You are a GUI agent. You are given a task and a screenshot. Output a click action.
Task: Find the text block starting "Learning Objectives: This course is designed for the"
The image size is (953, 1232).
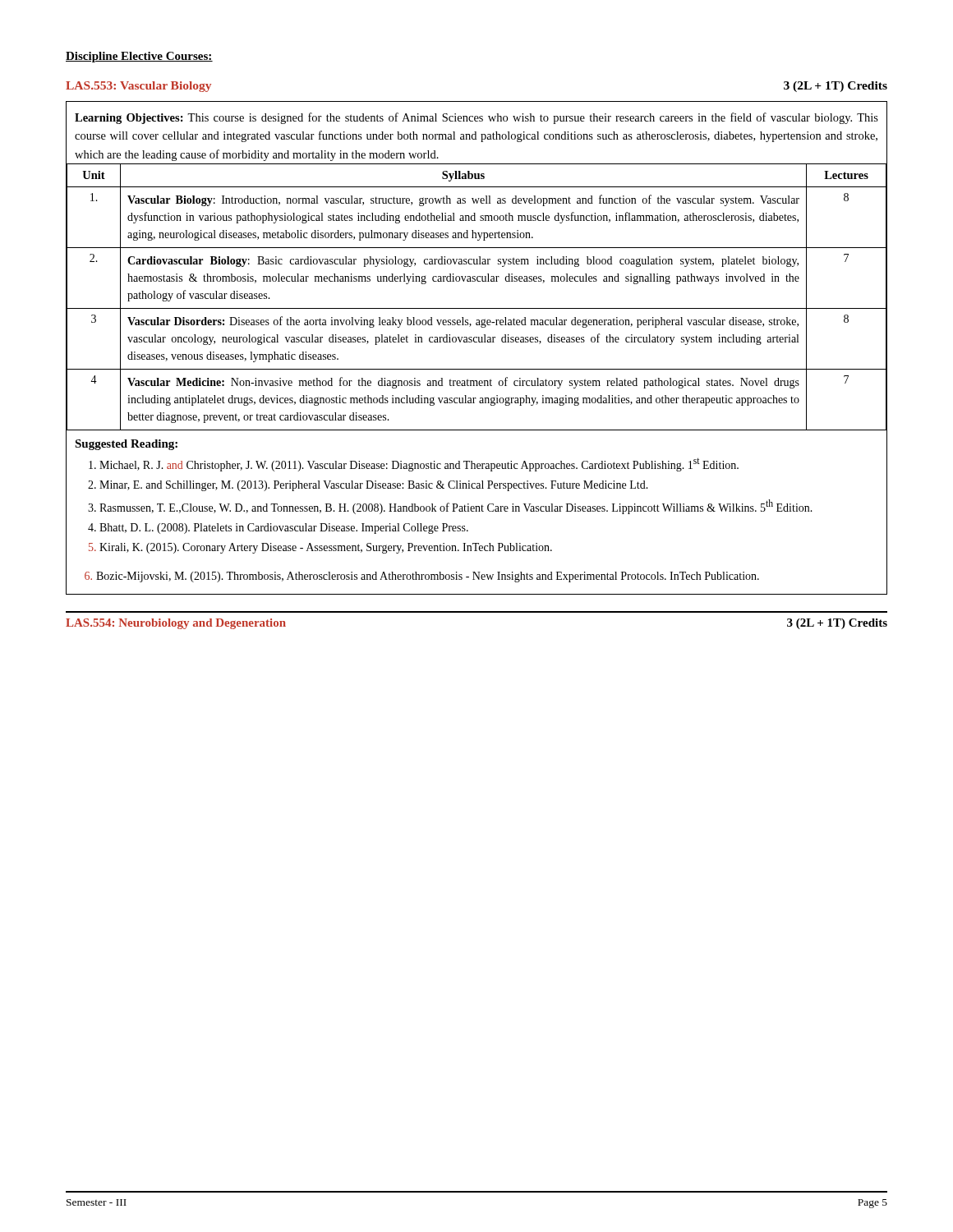tap(476, 136)
